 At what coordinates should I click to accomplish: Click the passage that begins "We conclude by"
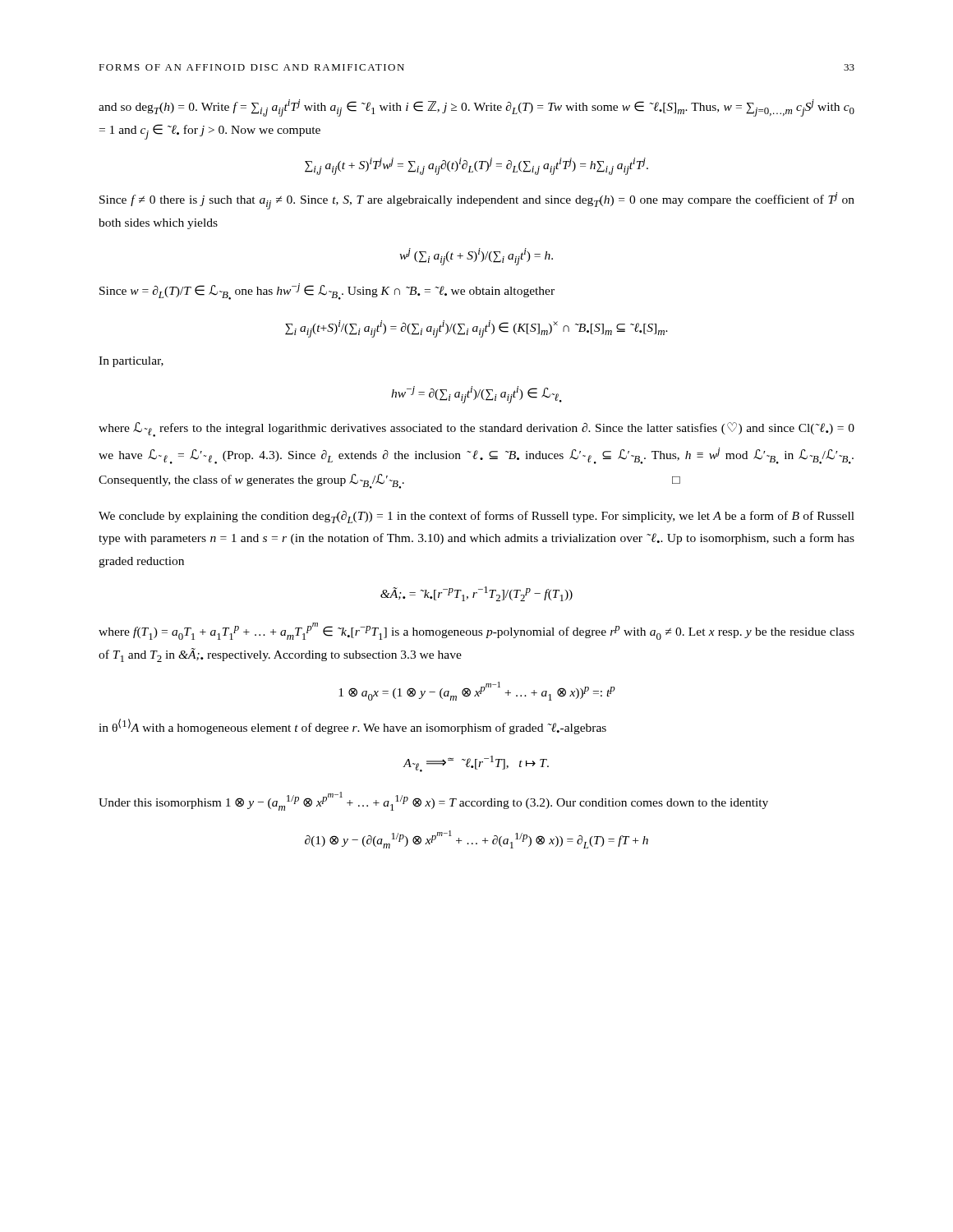click(476, 538)
